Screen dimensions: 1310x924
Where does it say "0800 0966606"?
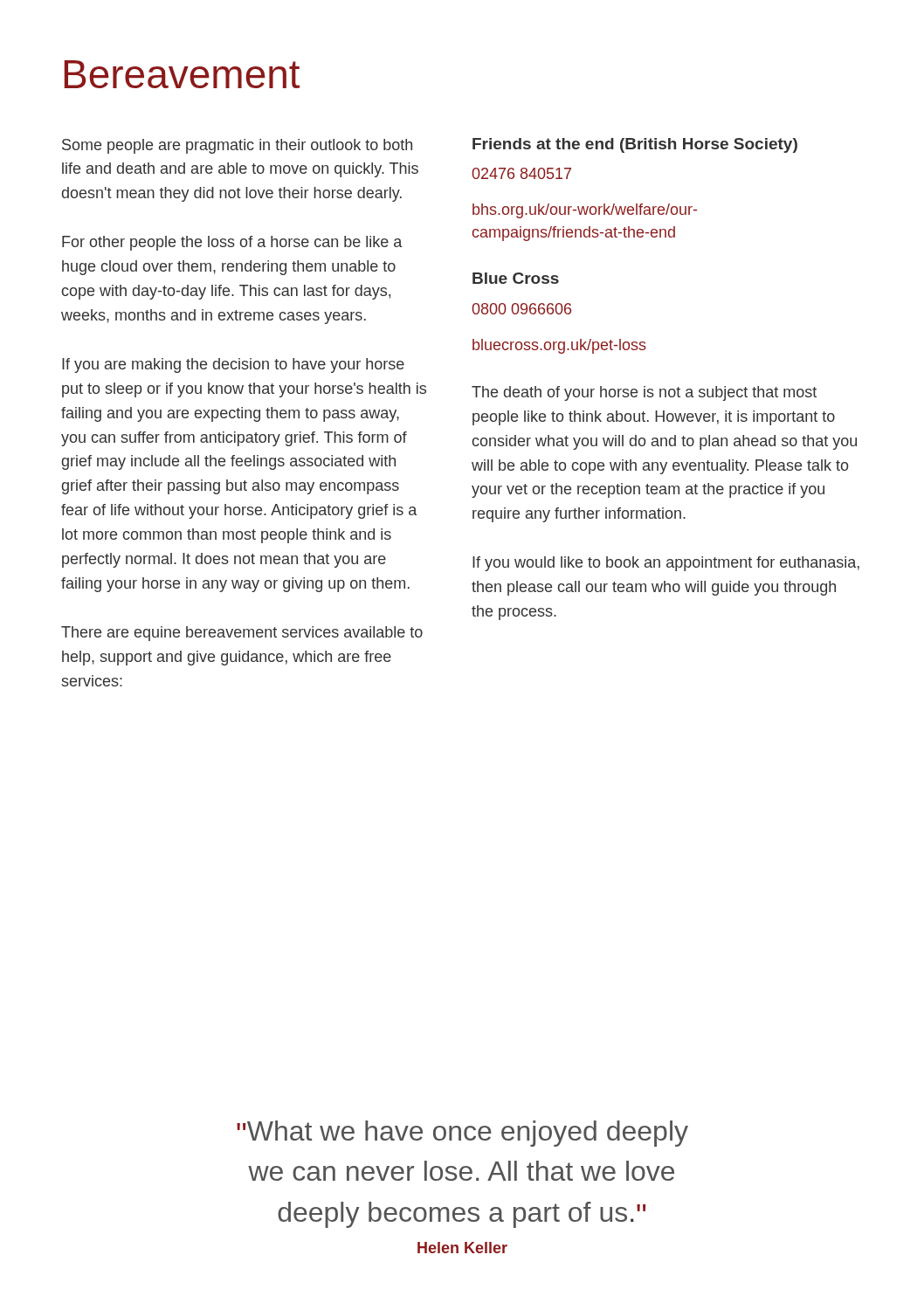pos(521,309)
